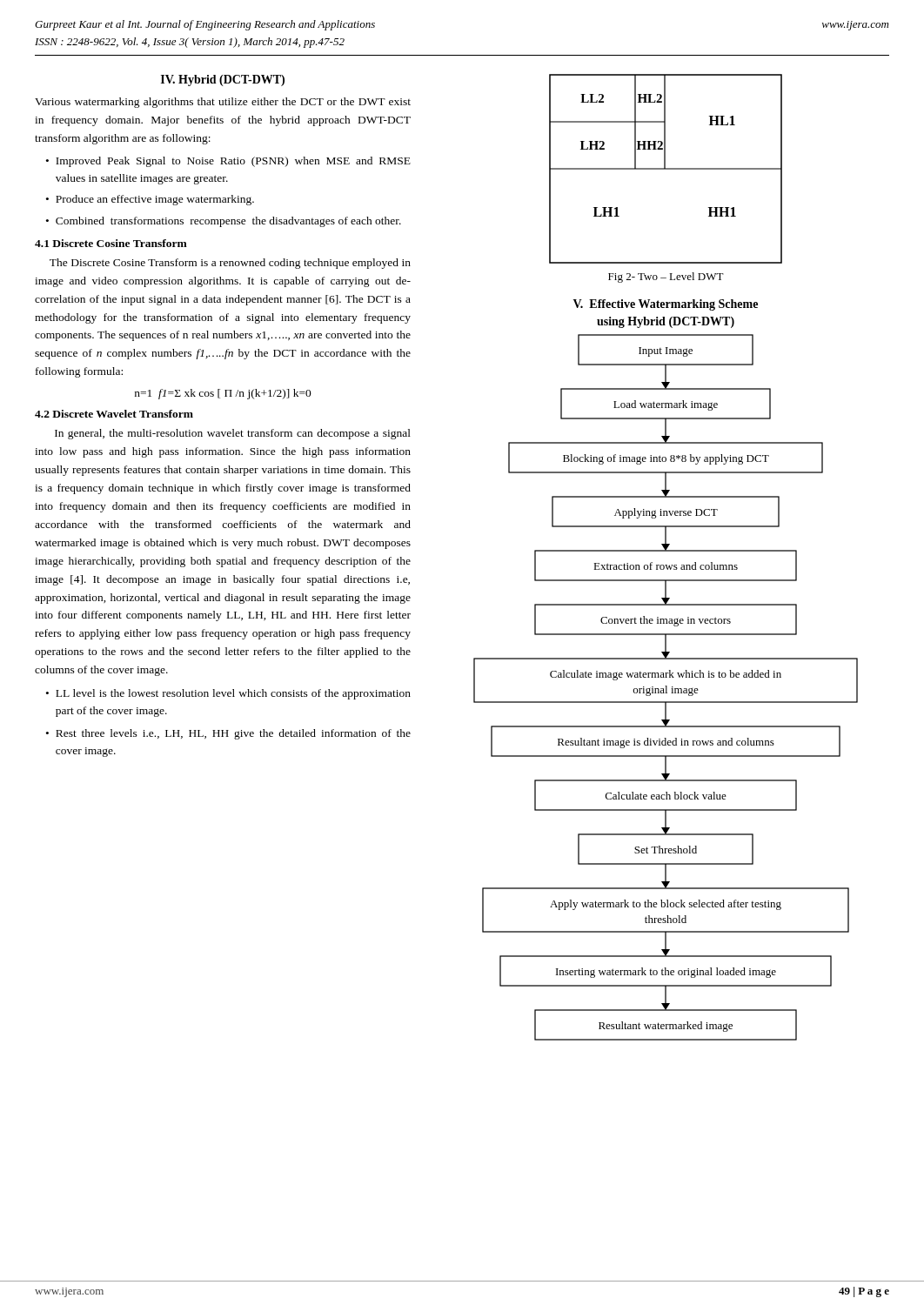
Task: Find "4.2 Discrete Wavelet Transform" on this page
Action: pyautogui.click(x=114, y=414)
